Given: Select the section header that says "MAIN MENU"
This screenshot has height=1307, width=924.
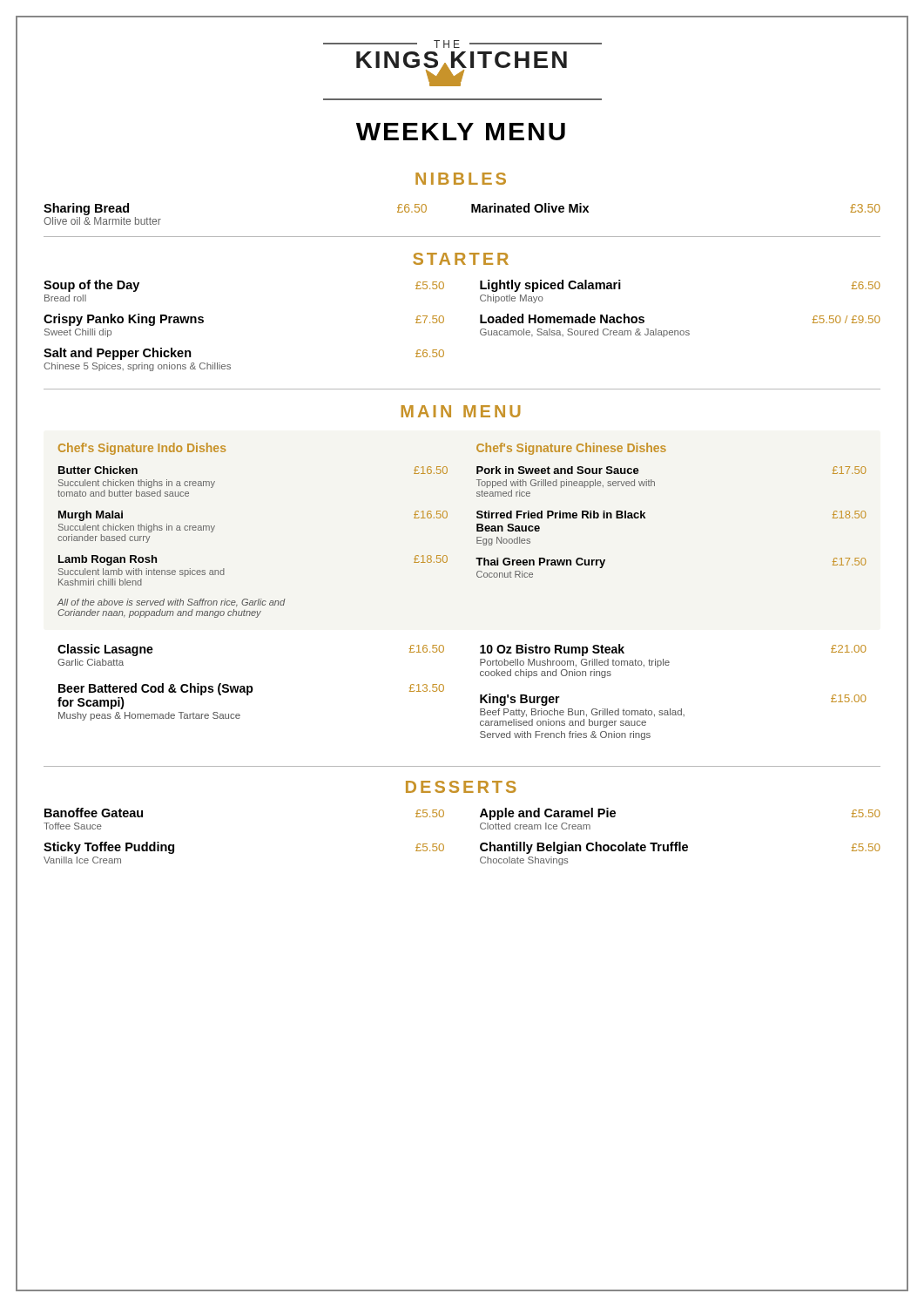Looking at the screenshot, I should pos(462,411).
